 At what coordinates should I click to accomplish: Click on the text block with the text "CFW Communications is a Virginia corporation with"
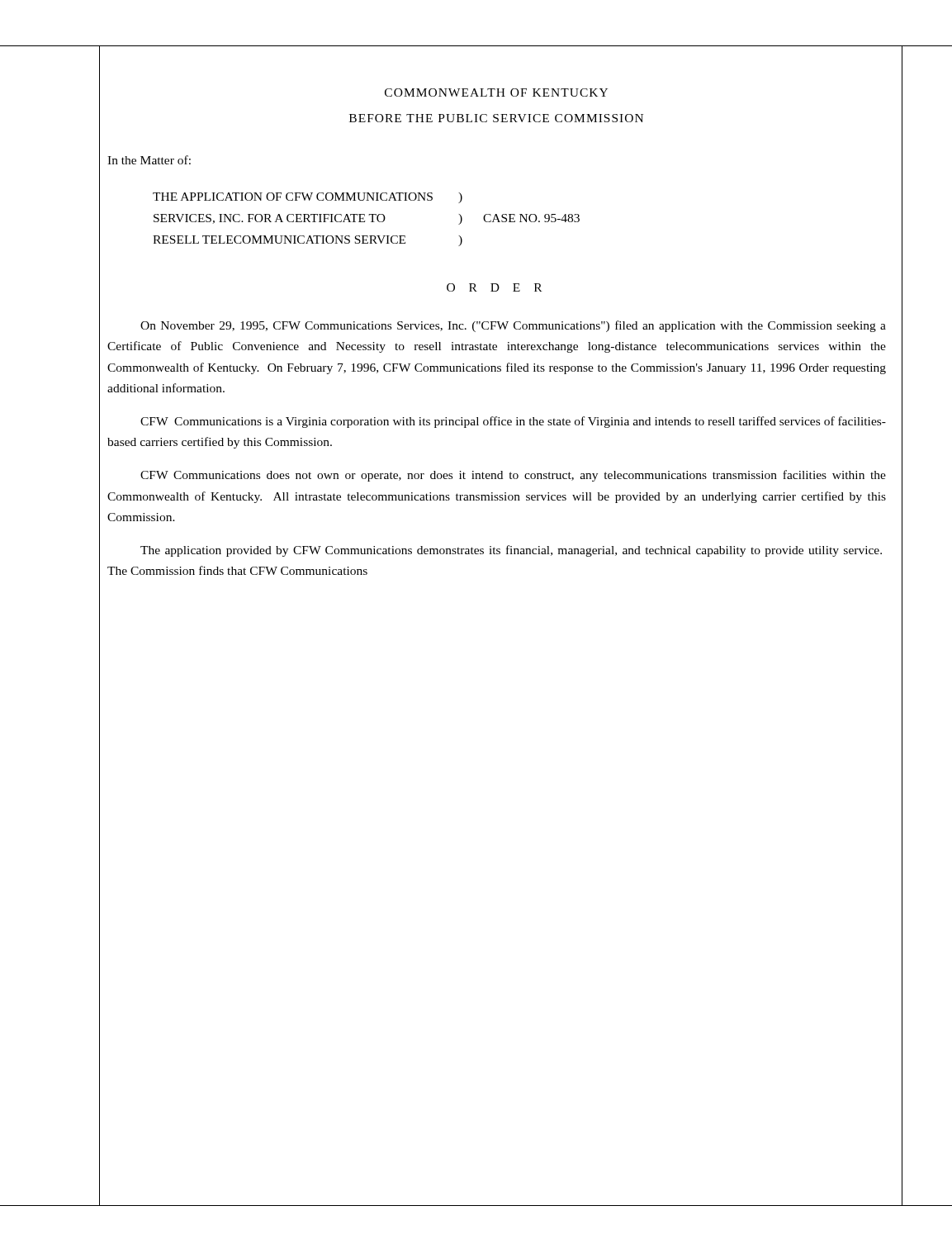point(497,431)
